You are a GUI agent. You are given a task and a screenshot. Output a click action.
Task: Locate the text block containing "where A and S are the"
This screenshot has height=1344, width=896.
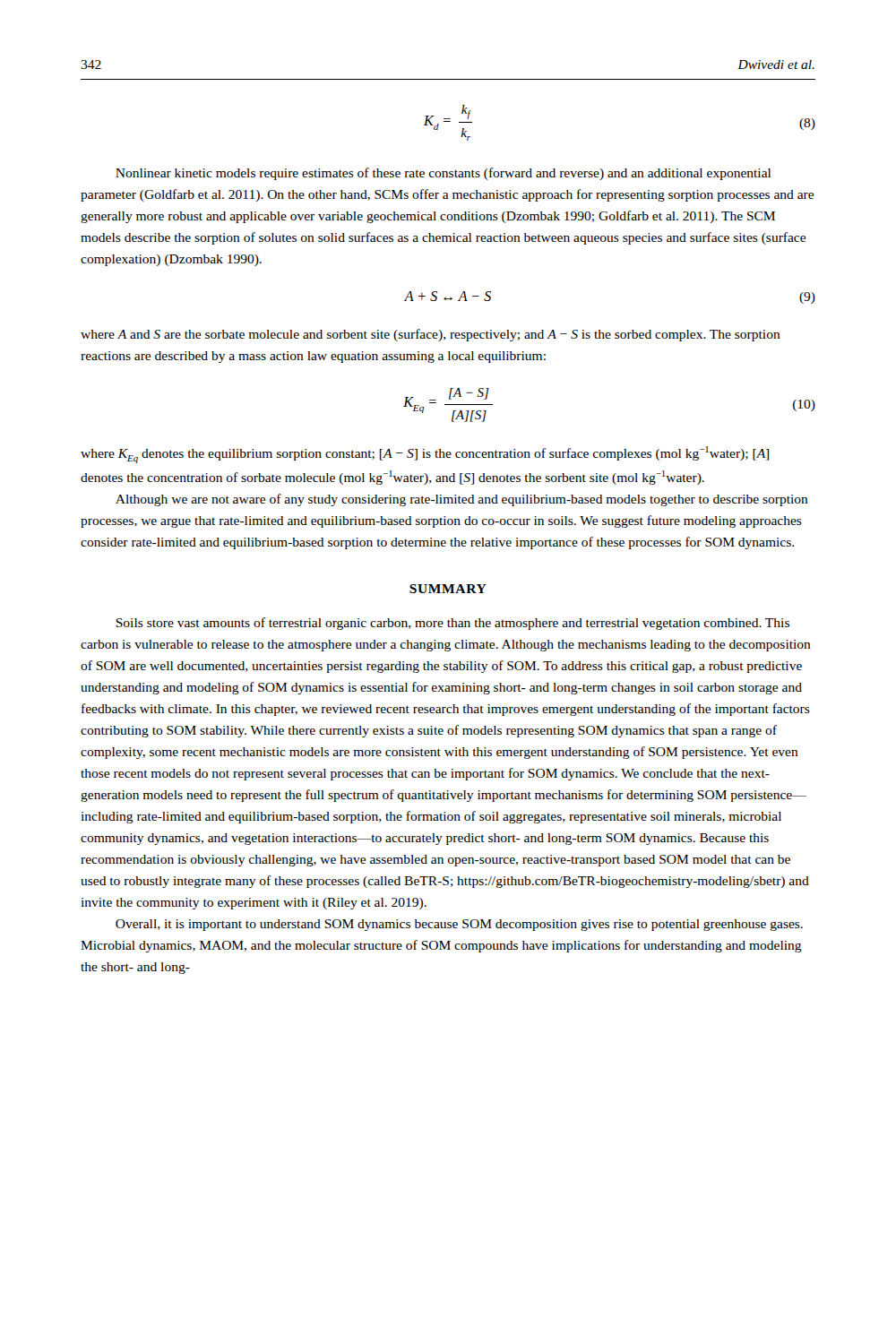448,345
